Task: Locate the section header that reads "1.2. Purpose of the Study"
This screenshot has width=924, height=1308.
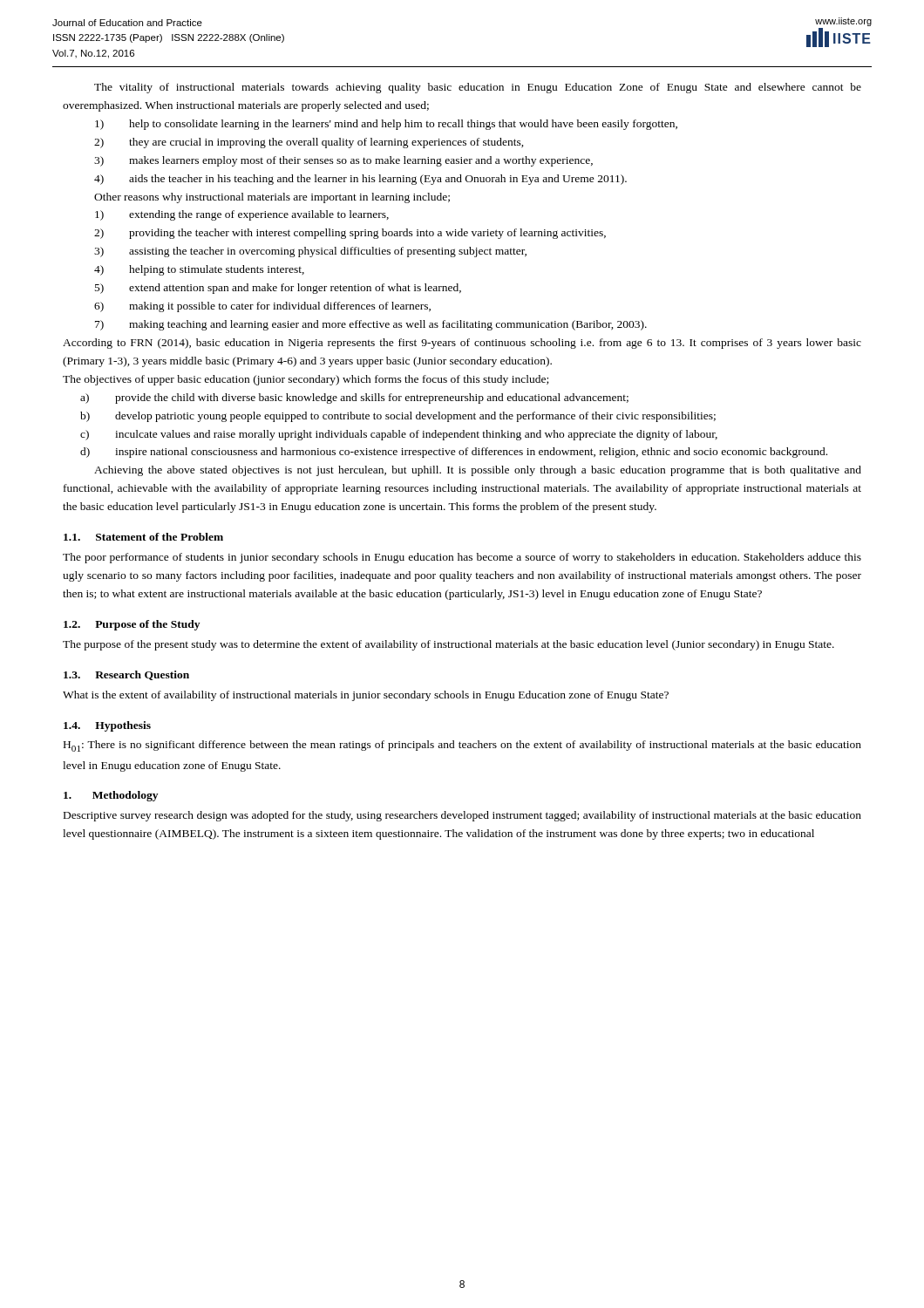Action: pos(132,625)
